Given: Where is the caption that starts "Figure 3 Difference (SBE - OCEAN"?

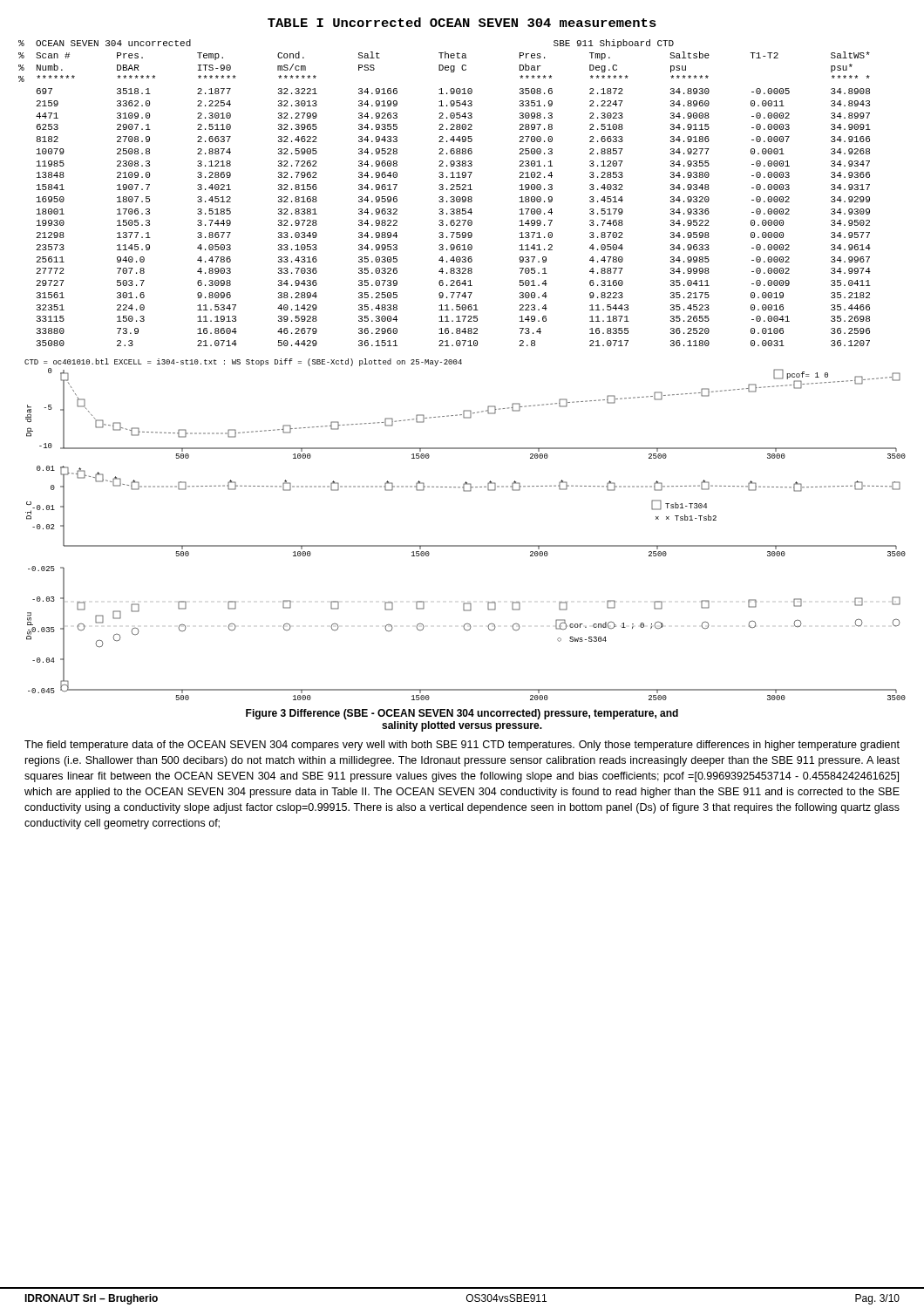Looking at the screenshot, I should (x=462, y=719).
